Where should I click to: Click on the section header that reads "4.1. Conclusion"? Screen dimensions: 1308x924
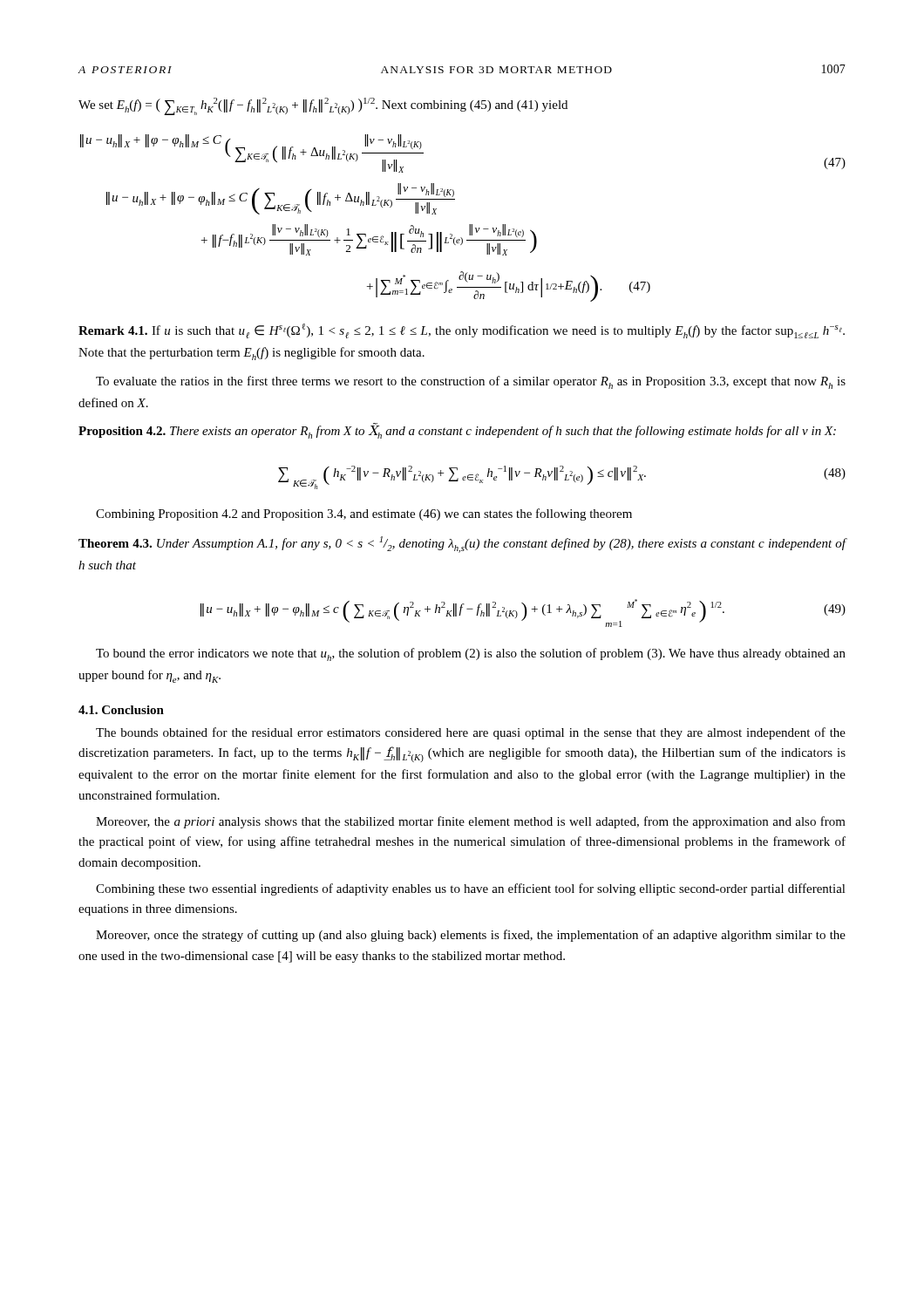pos(121,709)
